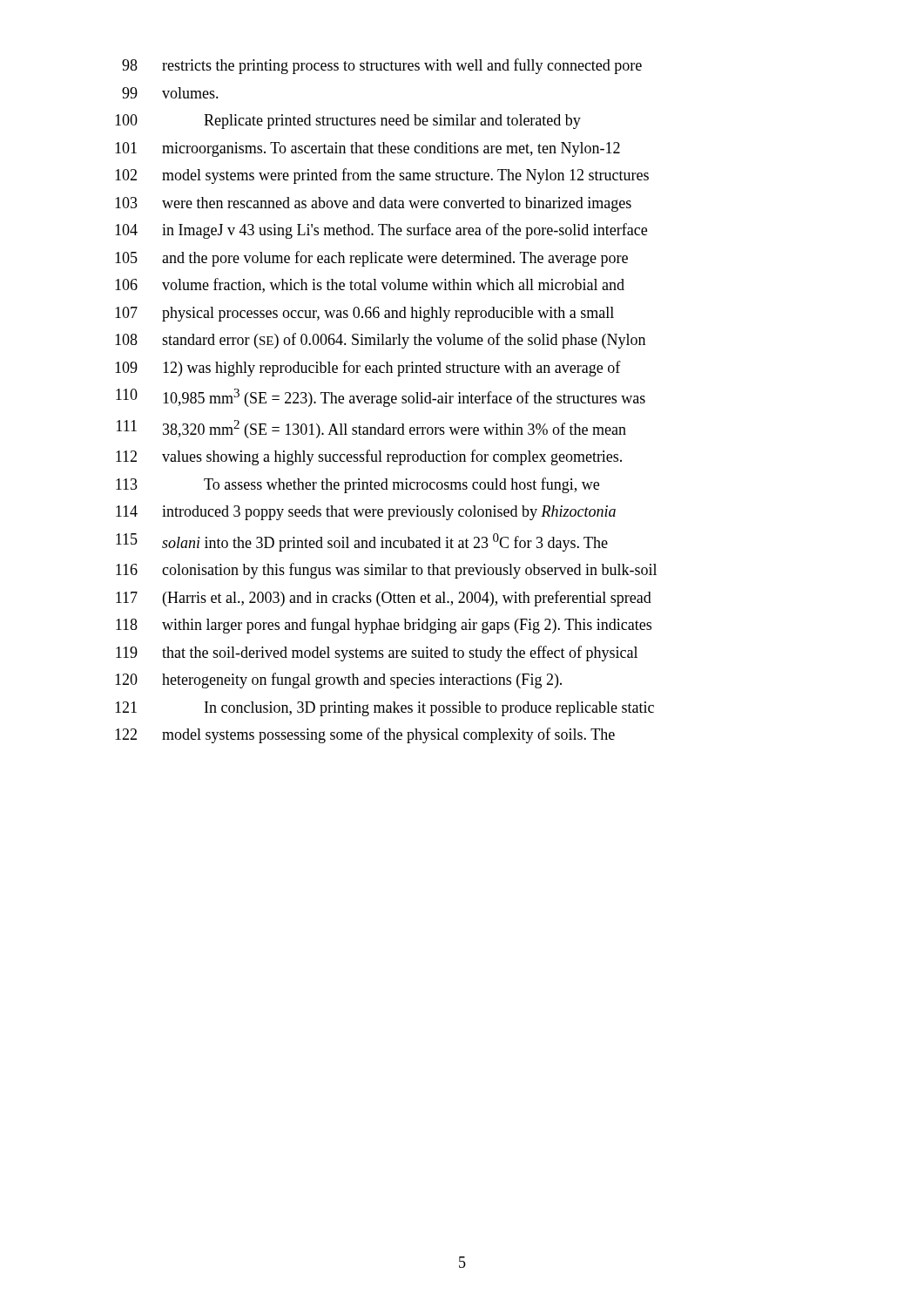
Task: Select the text block with the text "98 restricts the"
Action: [x=462, y=80]
